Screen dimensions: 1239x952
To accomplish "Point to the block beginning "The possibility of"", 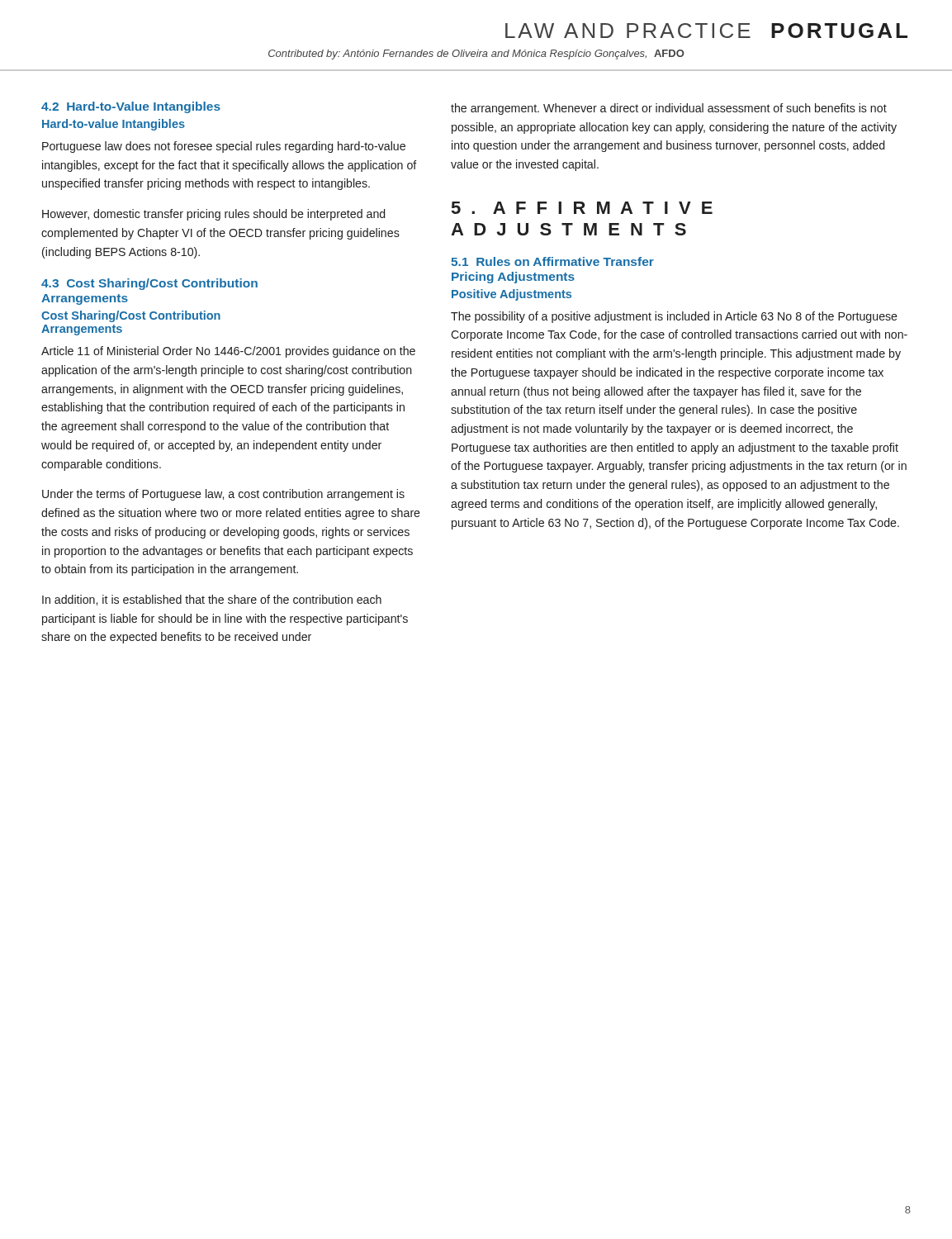I will point(679,419).
